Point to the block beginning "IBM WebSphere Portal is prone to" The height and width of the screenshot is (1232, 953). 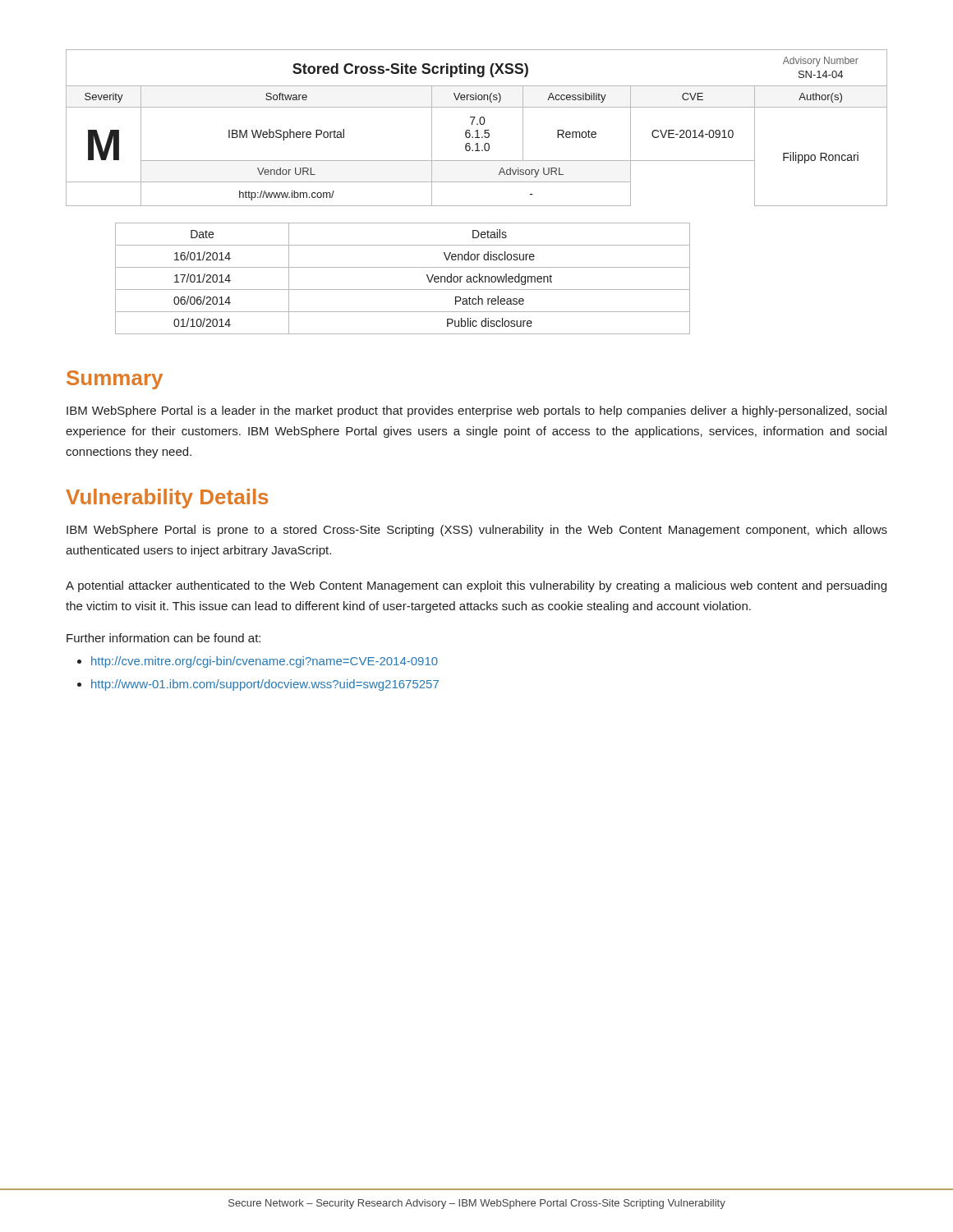(476, 540)
